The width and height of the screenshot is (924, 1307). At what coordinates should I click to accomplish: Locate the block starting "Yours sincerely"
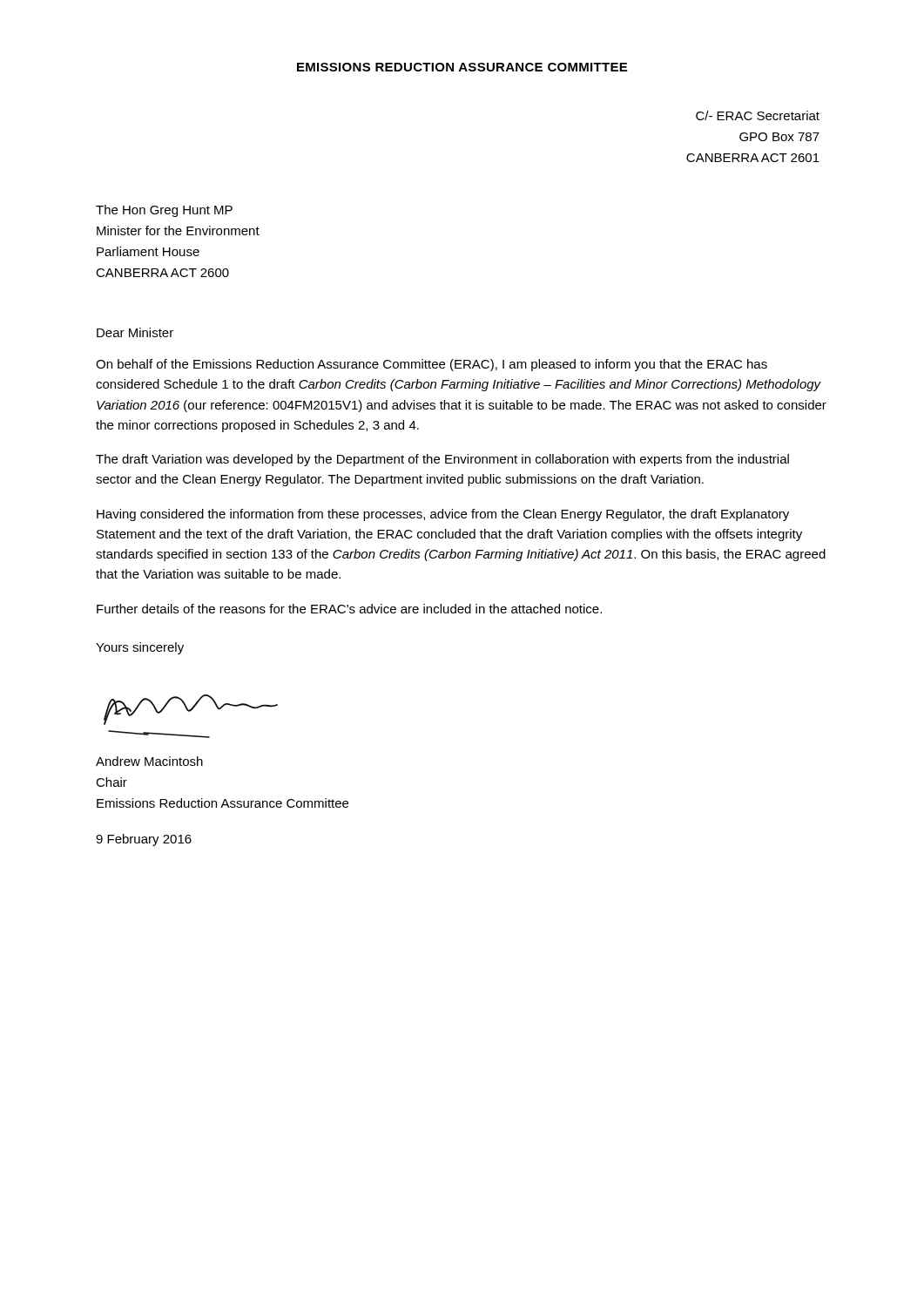click(140, 647)
